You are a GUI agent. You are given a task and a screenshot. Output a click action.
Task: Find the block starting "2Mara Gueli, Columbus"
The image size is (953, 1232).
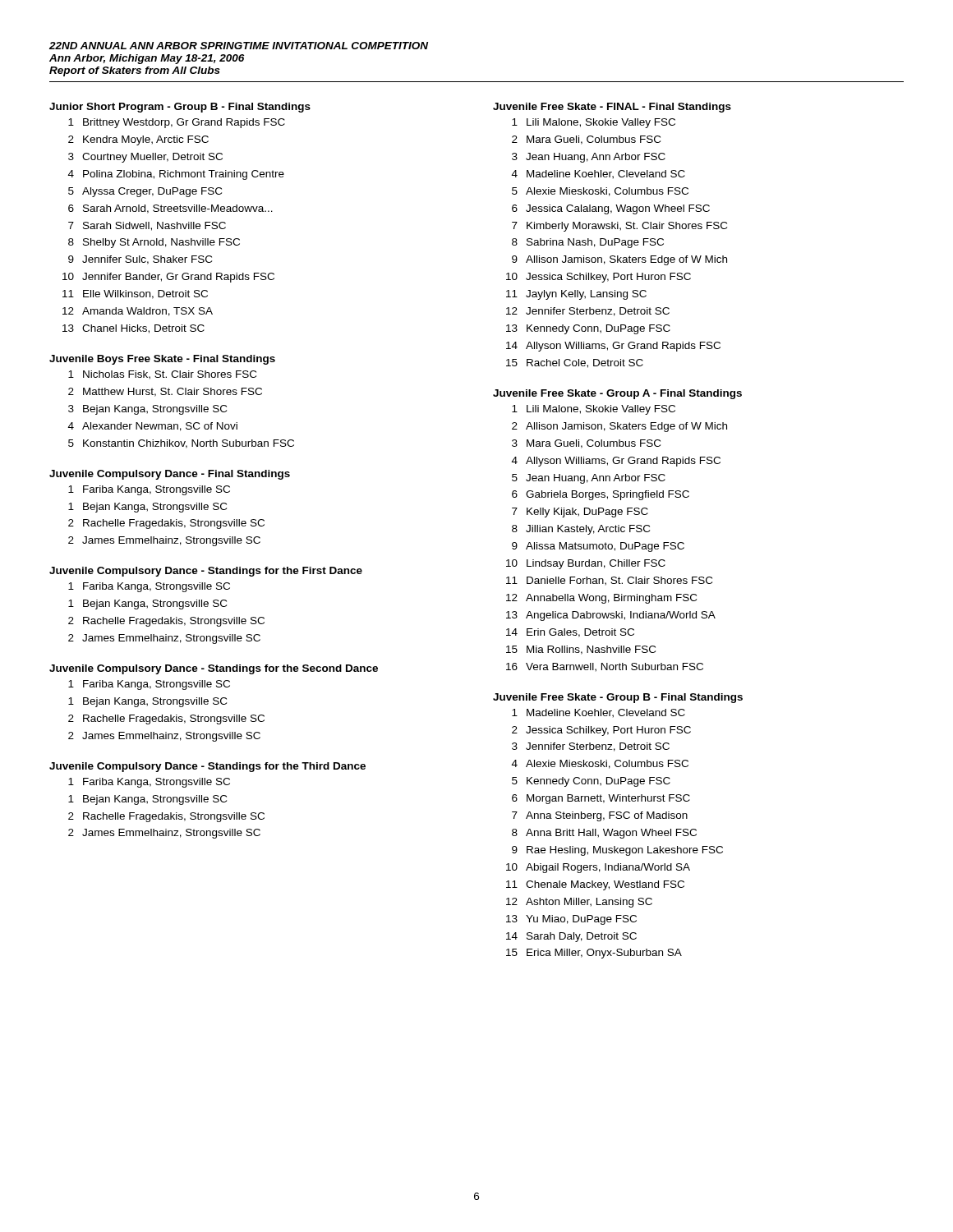pos(586,140)
